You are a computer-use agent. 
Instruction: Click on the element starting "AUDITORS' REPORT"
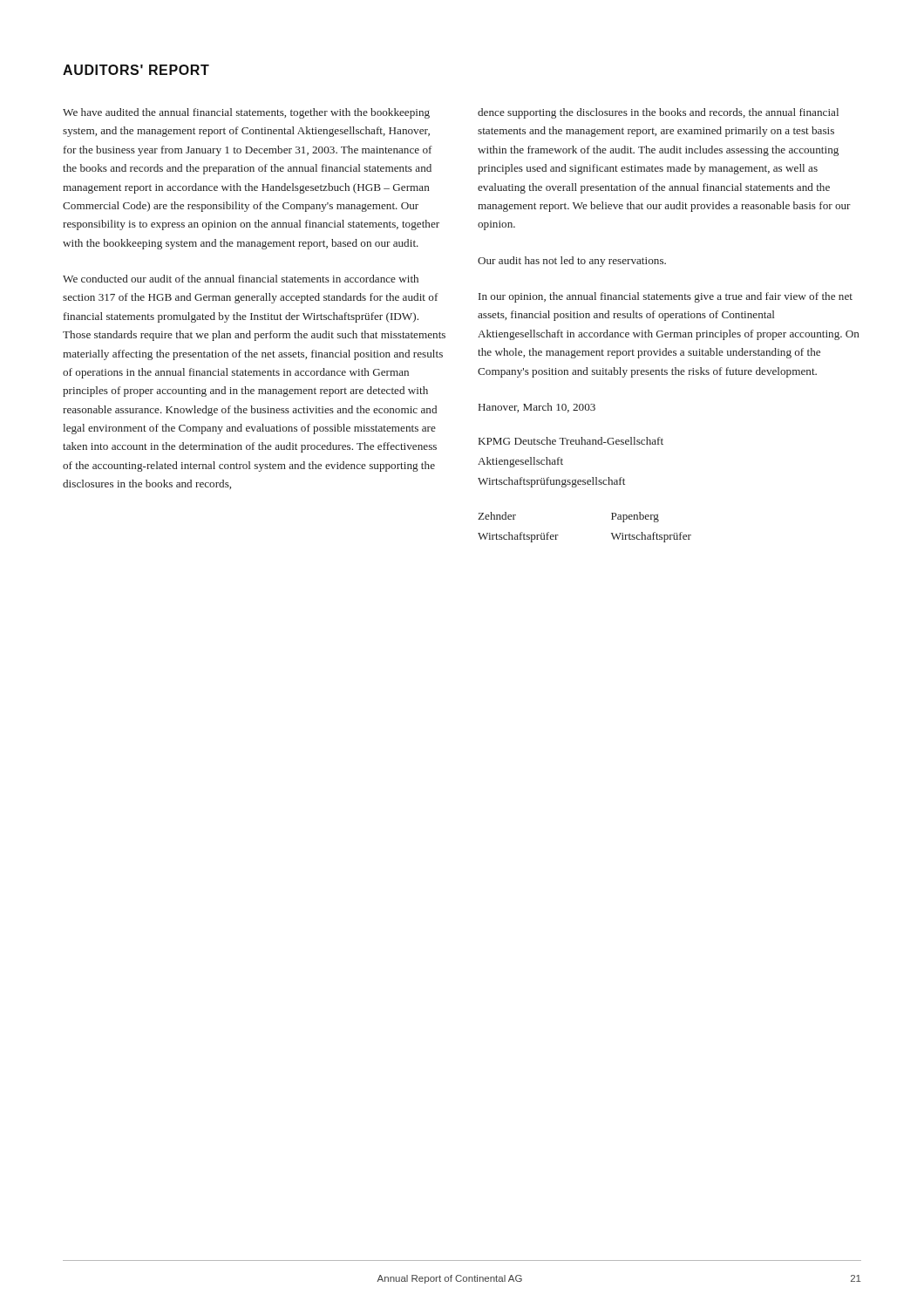tap(136, 70)
